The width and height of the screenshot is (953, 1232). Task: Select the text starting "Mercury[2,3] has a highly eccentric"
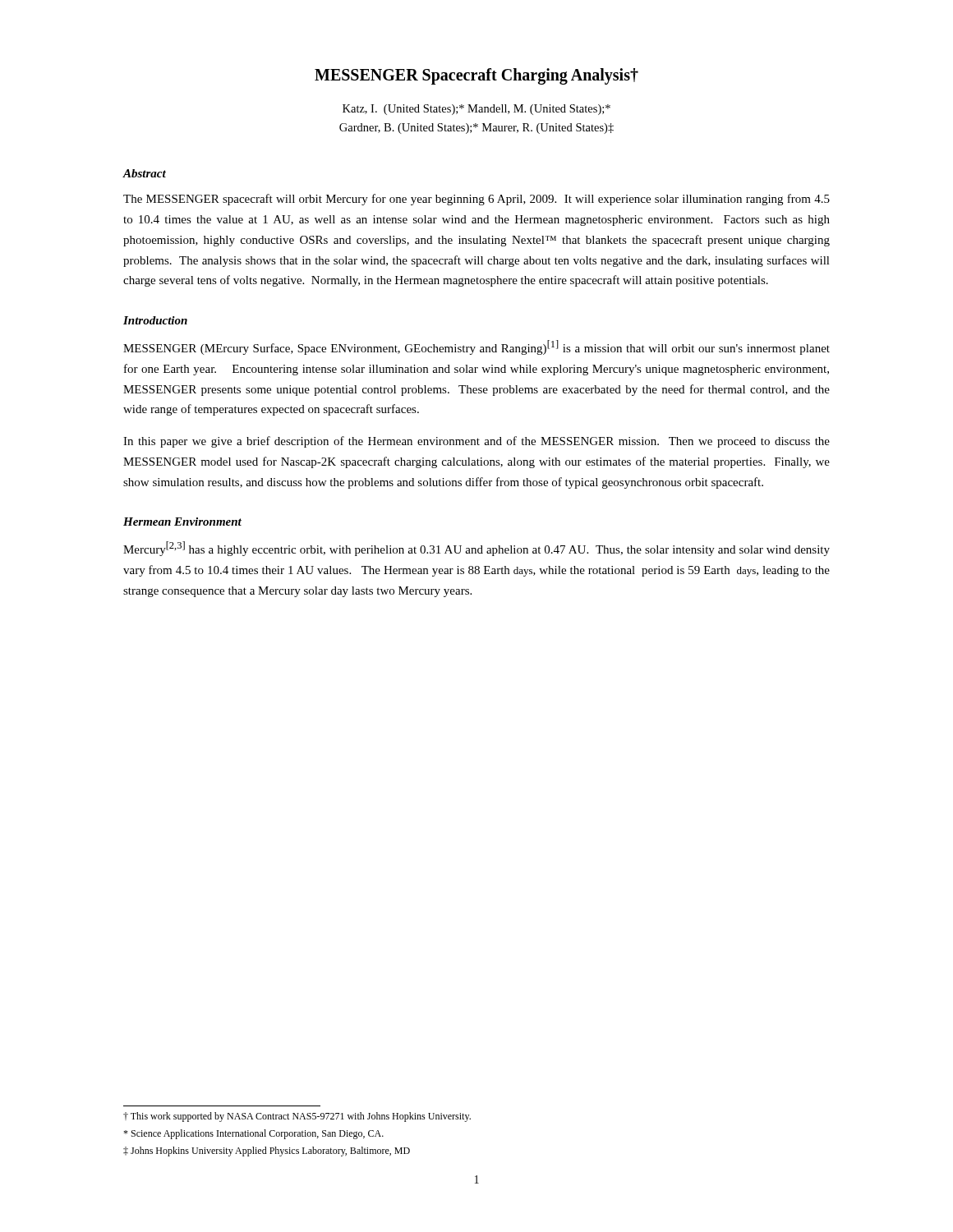(x=476, y=568)
